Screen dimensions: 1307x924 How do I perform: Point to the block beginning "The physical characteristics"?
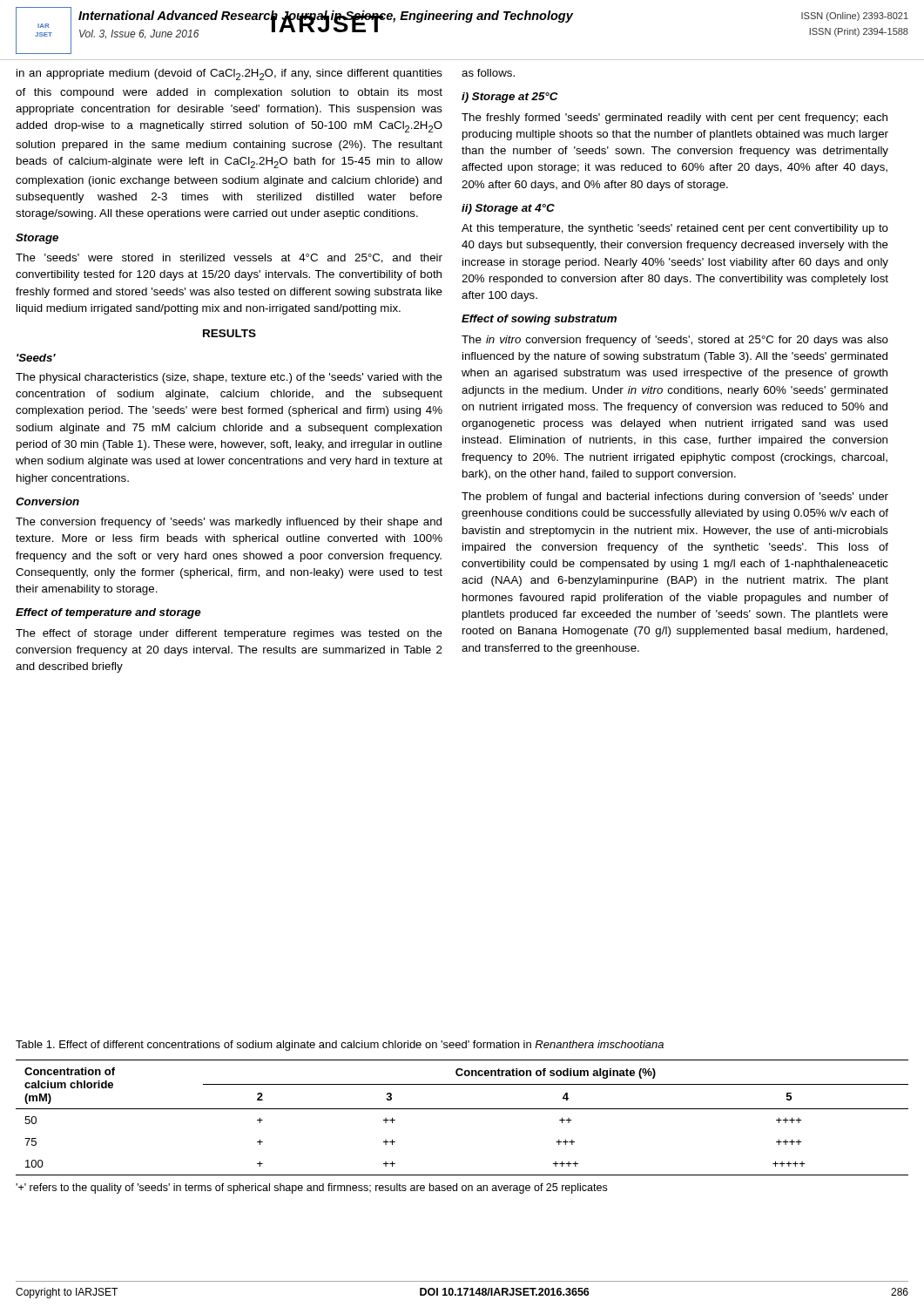(229, 427)
